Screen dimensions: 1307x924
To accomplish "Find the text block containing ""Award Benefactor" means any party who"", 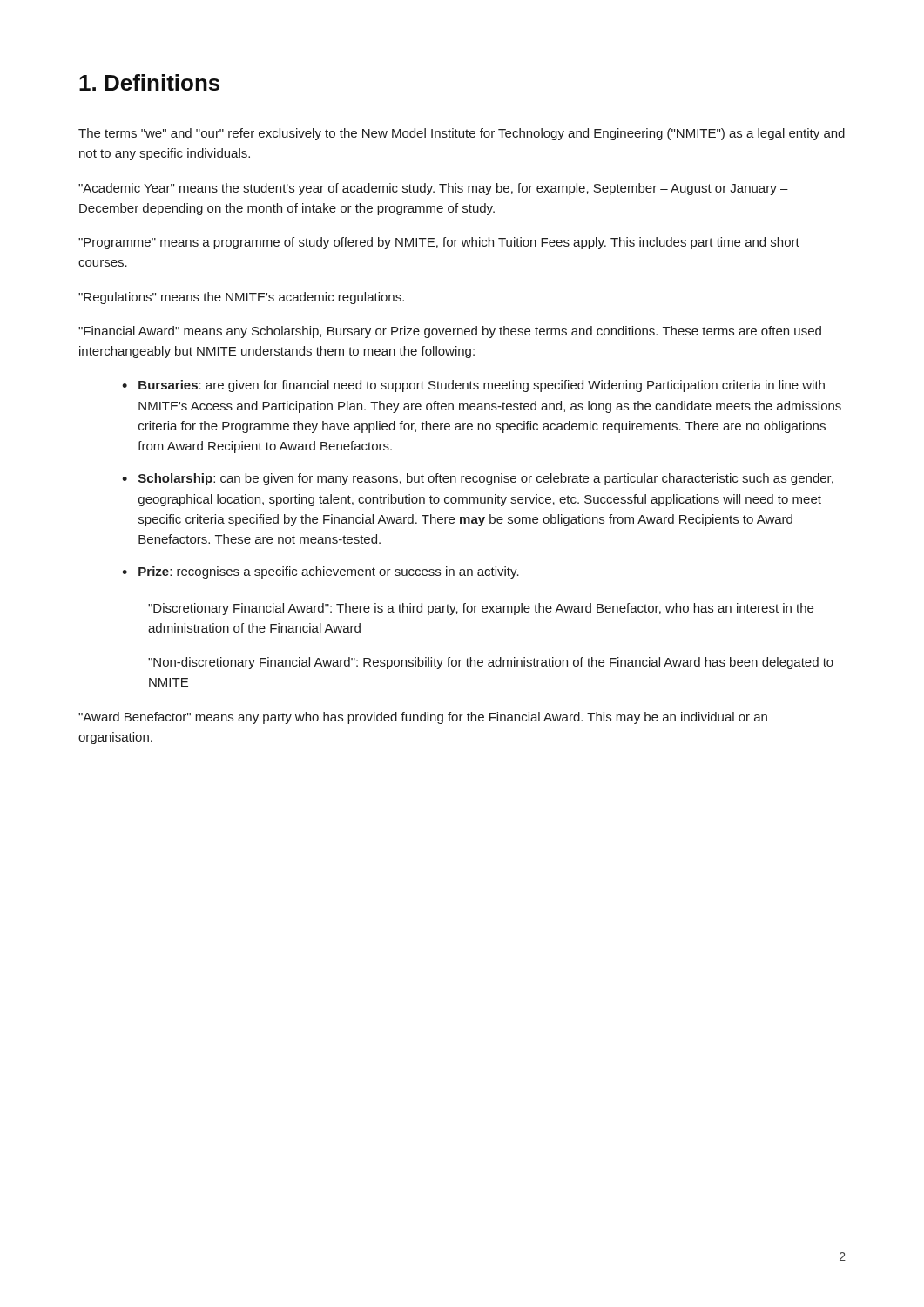I will [x=423, y=726].
